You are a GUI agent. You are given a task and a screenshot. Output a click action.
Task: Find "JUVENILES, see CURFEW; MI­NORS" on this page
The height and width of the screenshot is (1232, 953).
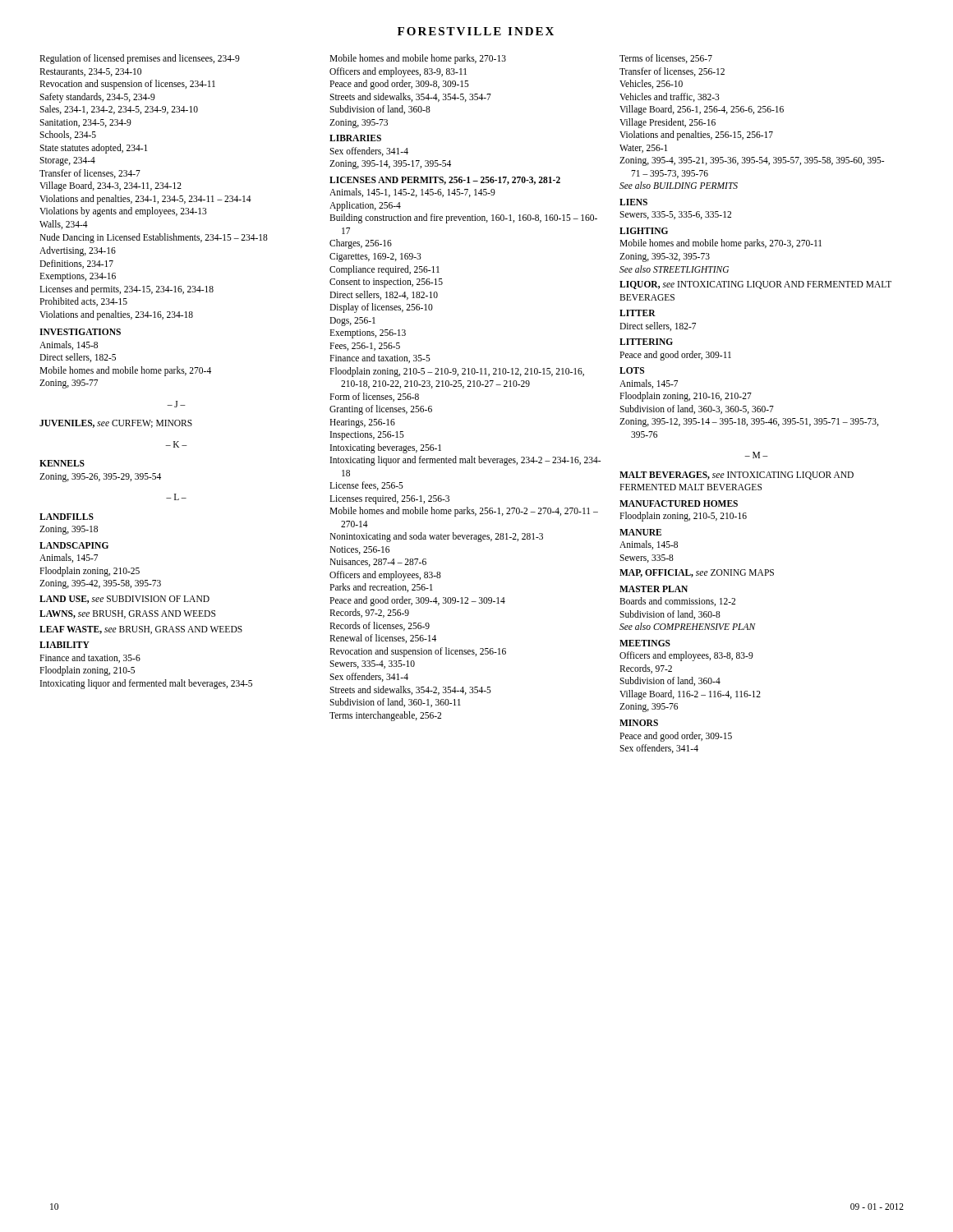click(176, 424)
